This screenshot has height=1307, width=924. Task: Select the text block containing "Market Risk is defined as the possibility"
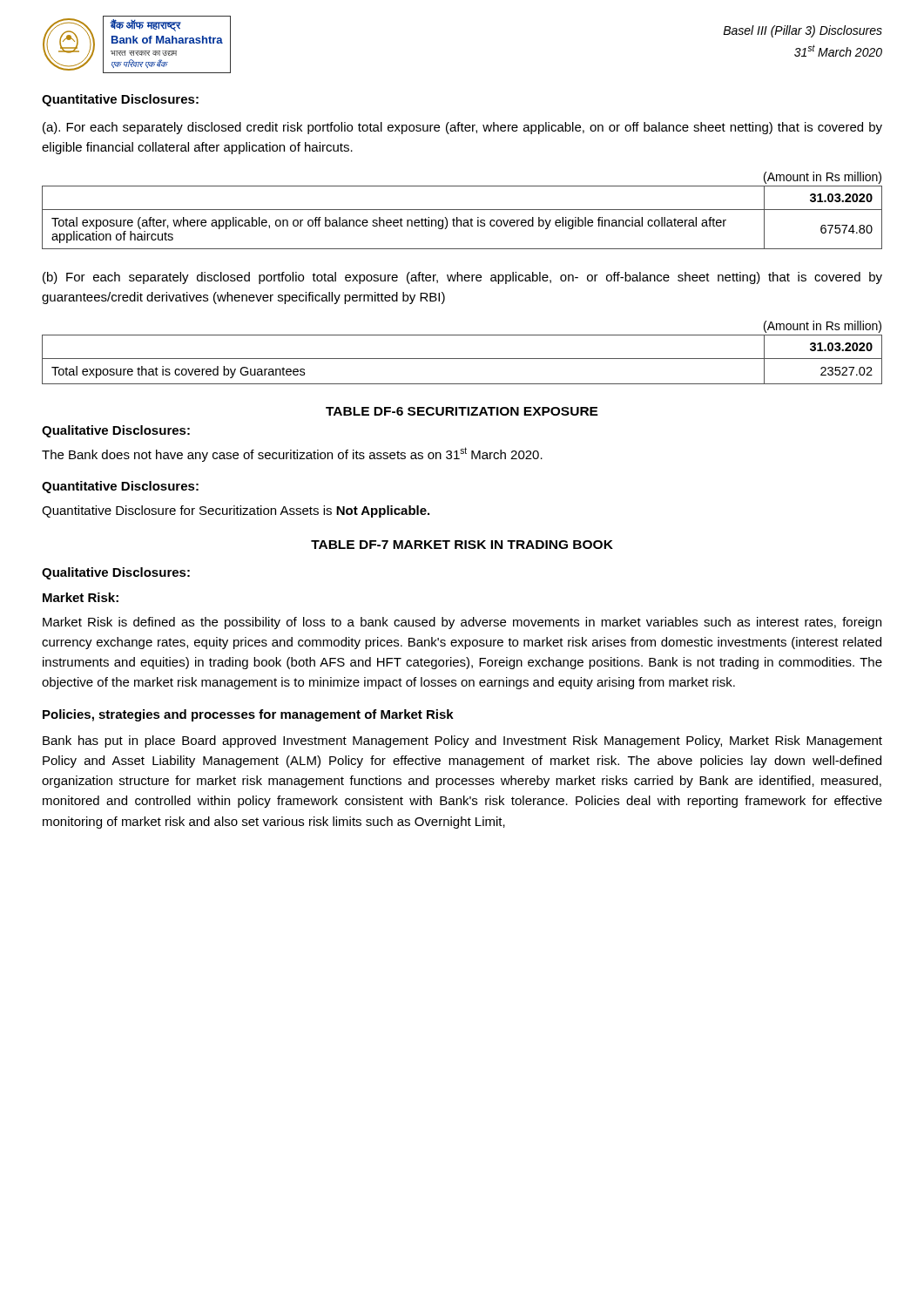pos(462,652)
